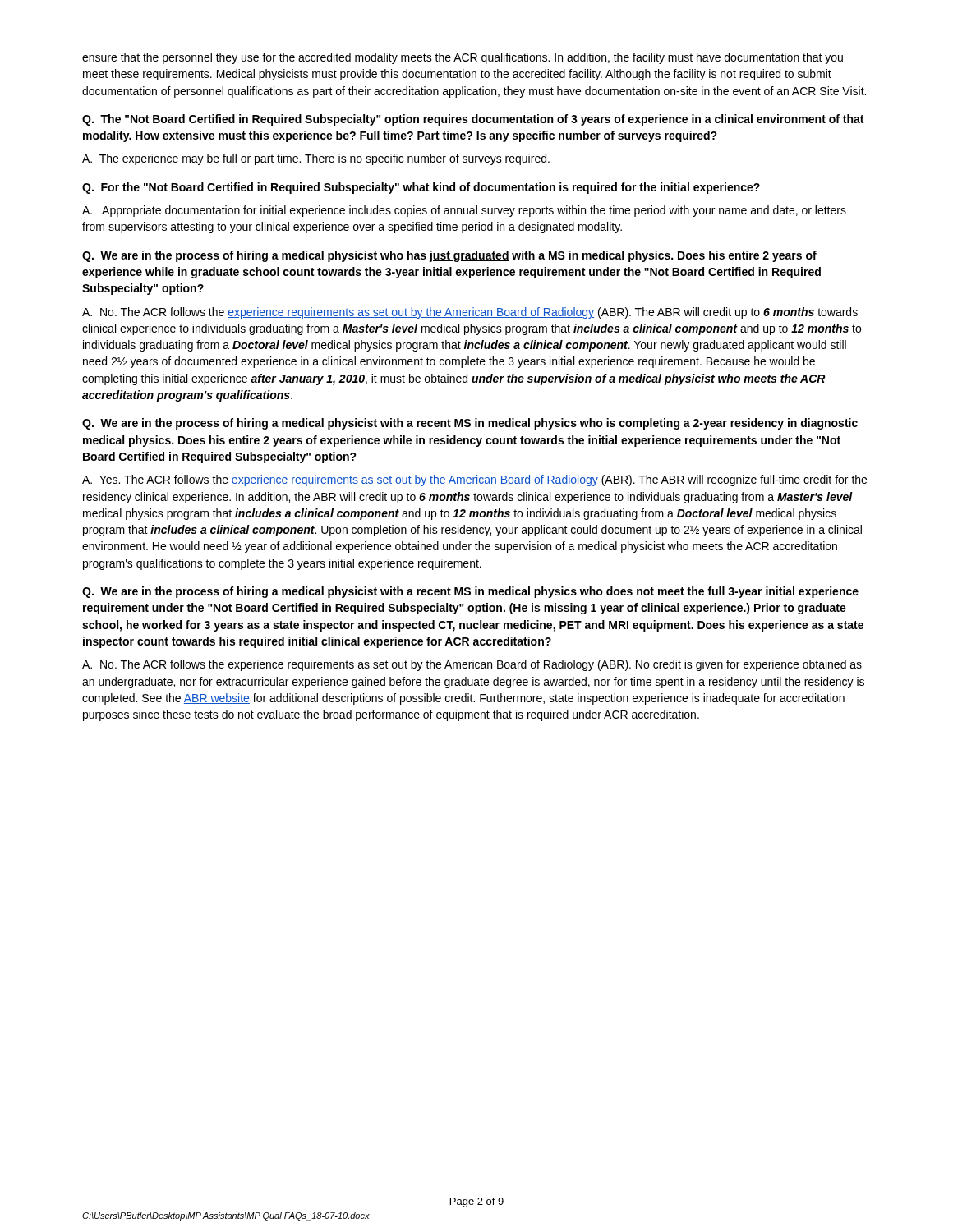Locate the text block containing "A. The experience may be full"
This screenshot has width=953, height=1232.
click(316, 159)
